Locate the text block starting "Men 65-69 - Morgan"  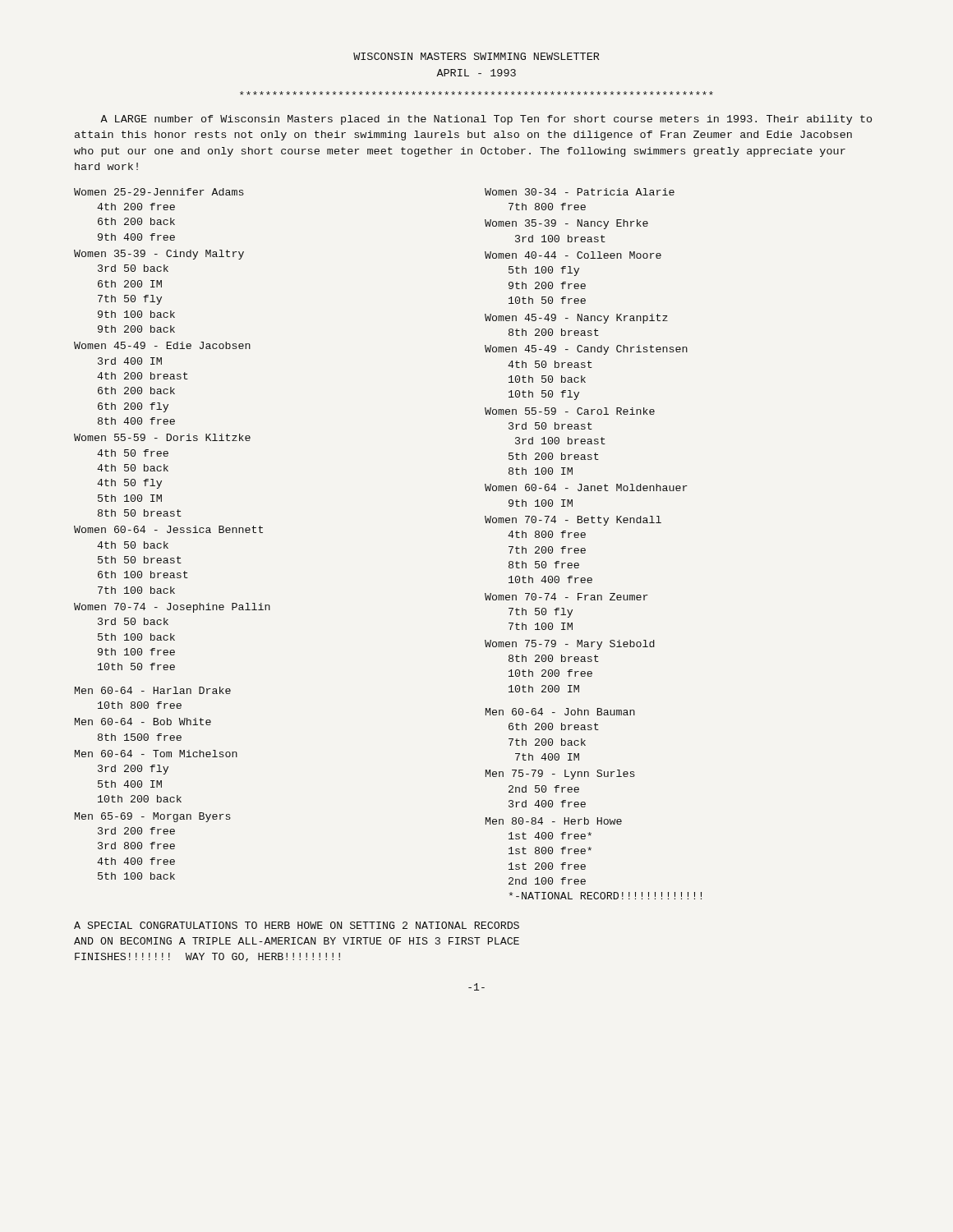[x=153, y=817]
